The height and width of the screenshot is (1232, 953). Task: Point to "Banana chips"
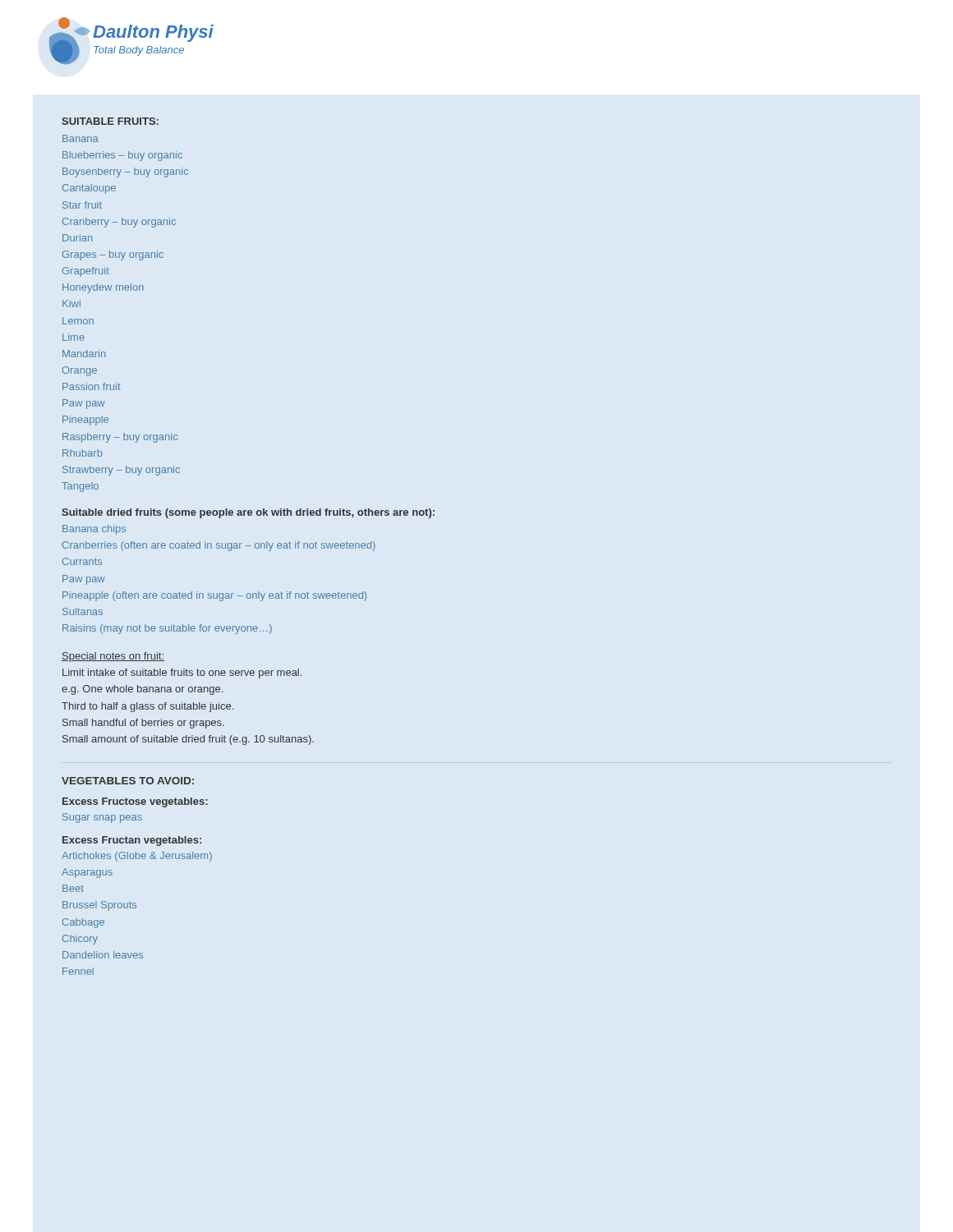pyautogui.click(x=94, y=529)
